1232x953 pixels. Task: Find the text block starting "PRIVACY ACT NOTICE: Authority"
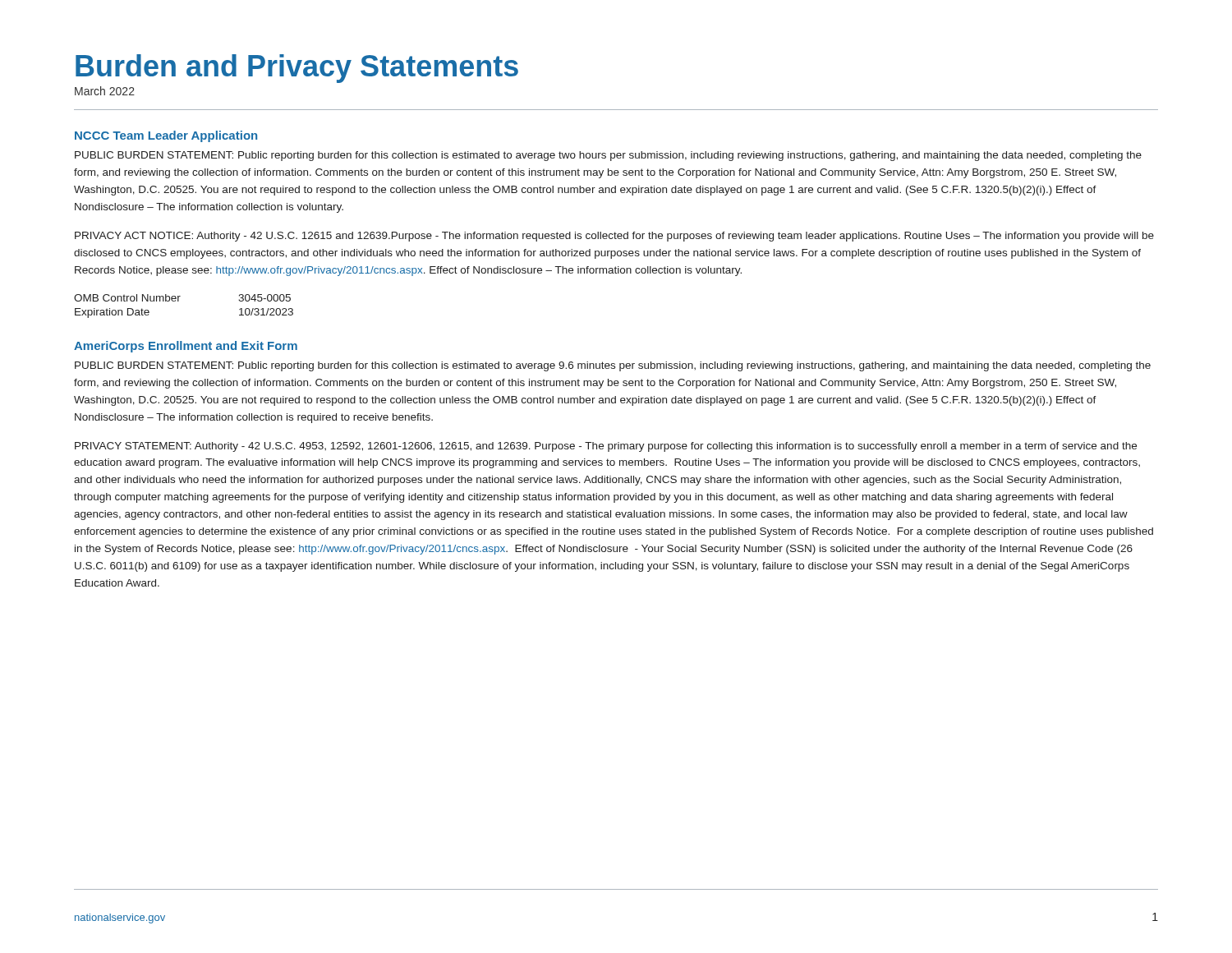point(614,253)
